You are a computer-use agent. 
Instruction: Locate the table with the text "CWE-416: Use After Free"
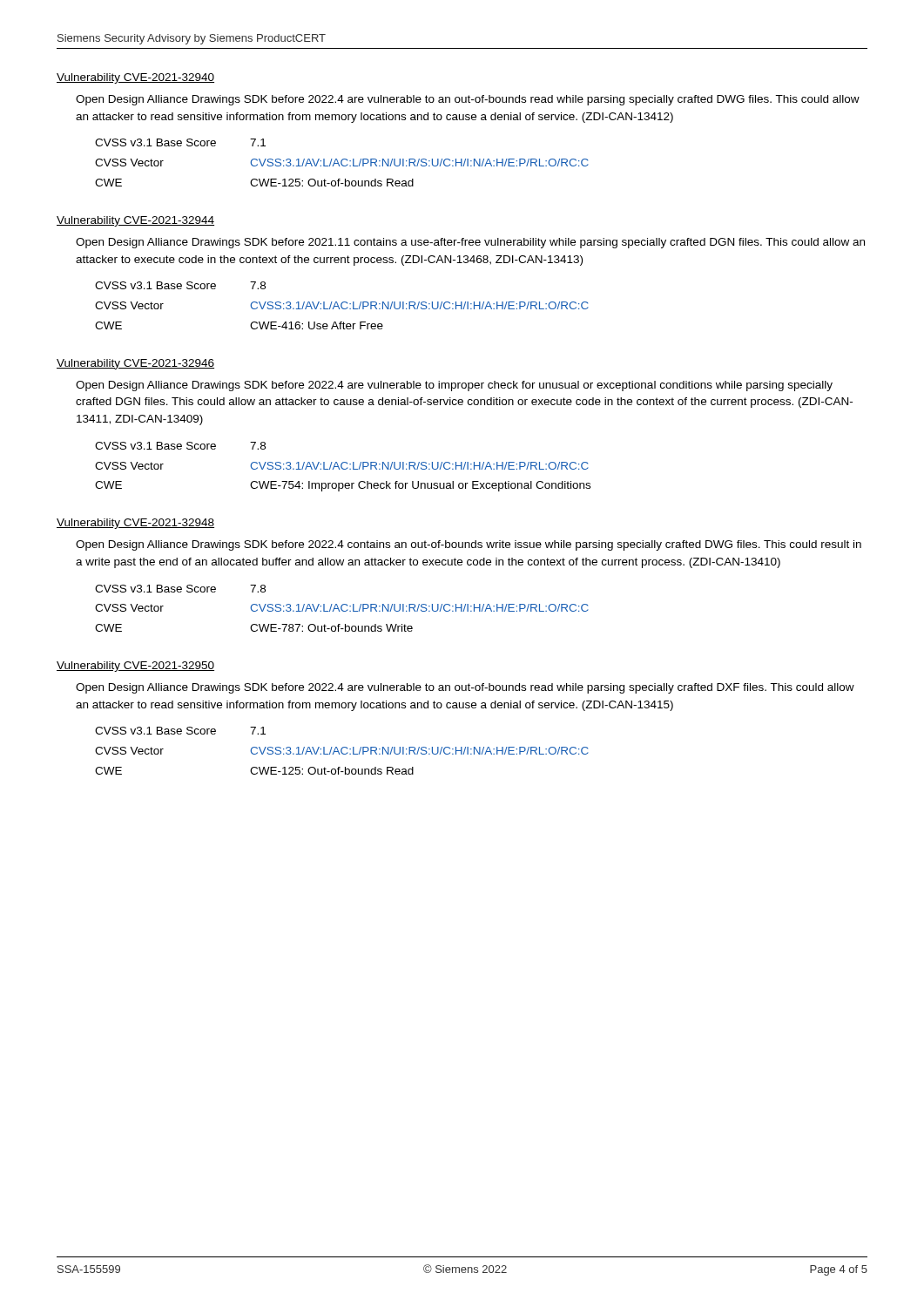tap(481, 306)
